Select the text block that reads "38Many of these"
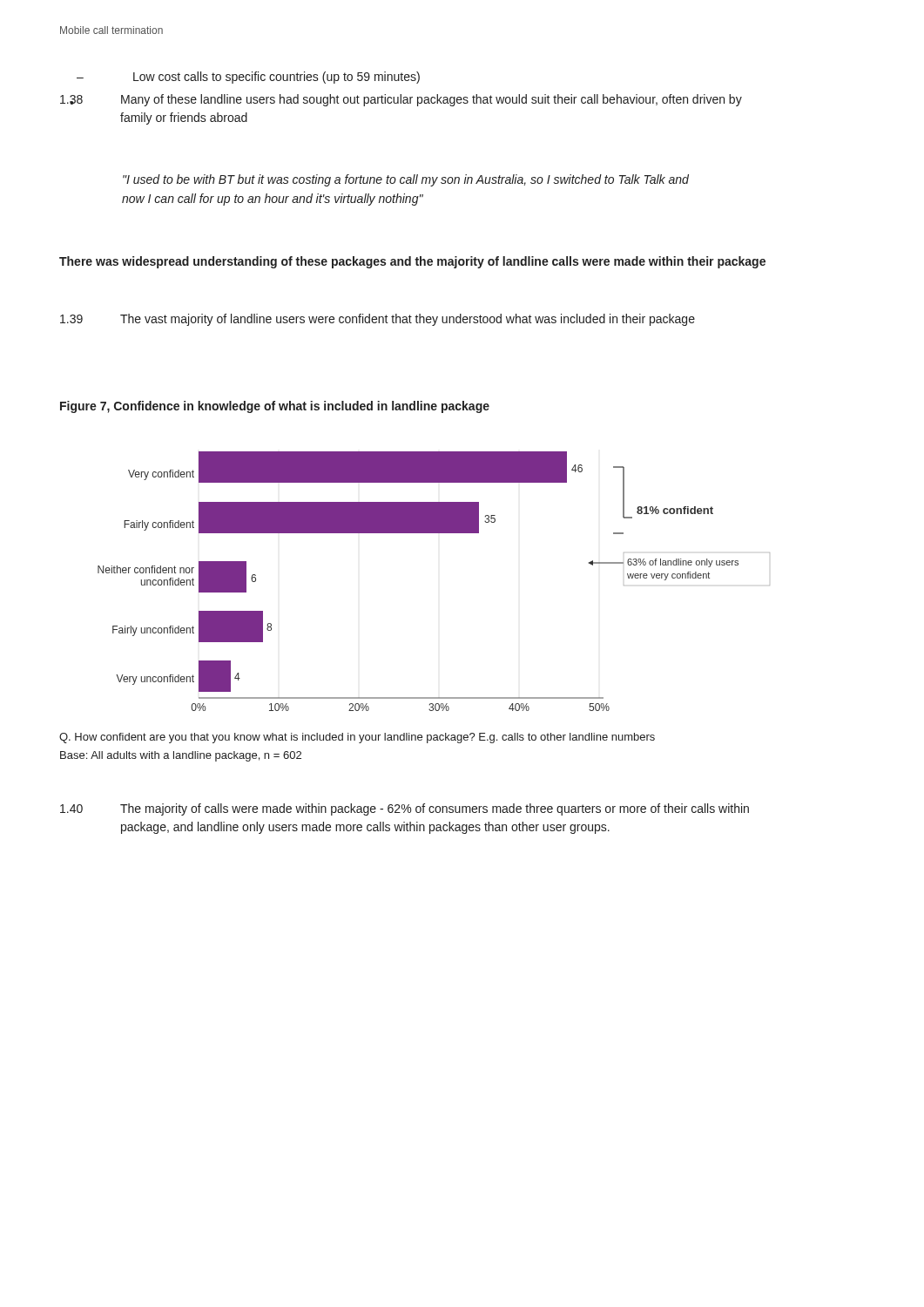 click(x=412, y=109)
